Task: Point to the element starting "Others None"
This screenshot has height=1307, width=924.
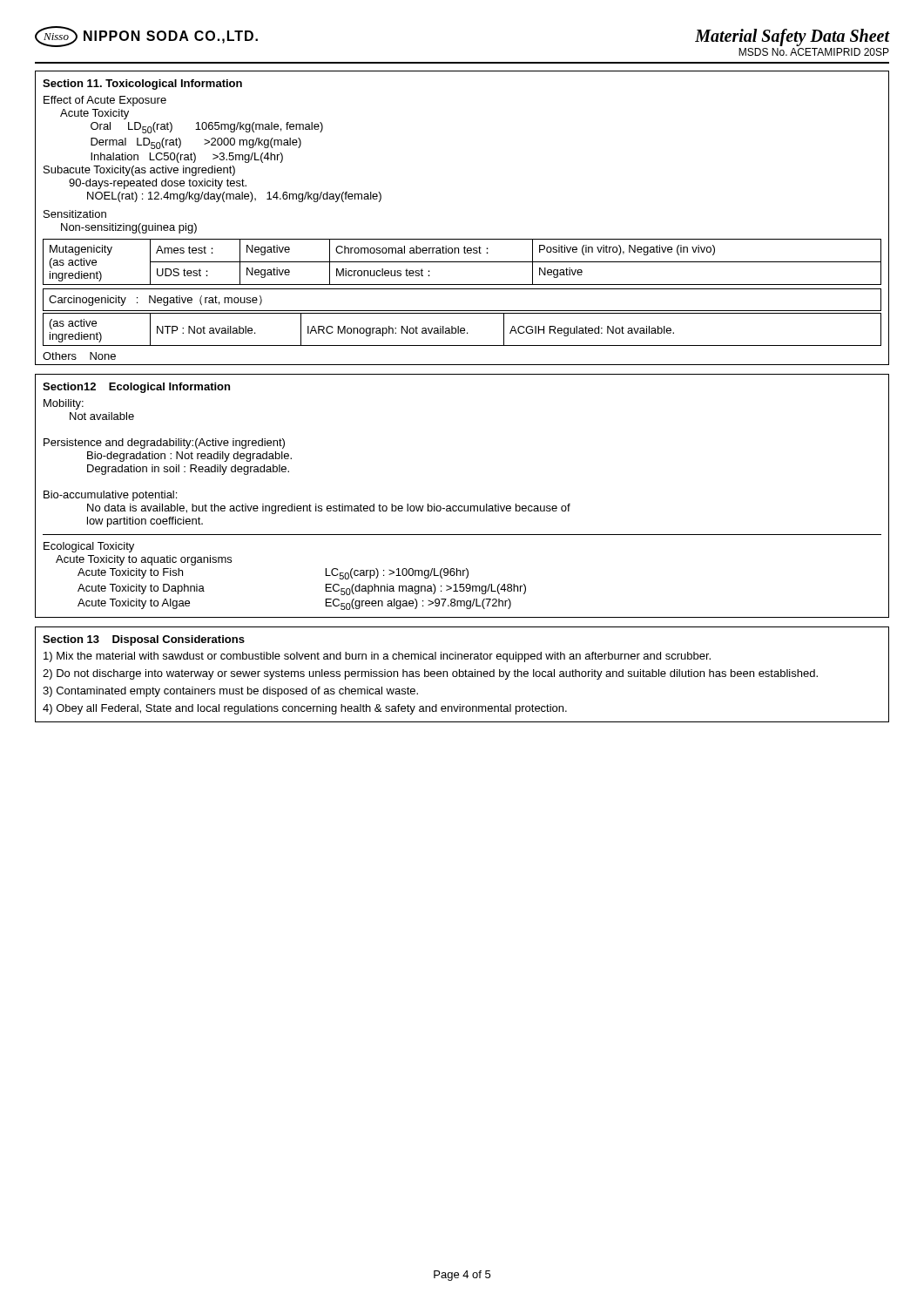Action: [80, 356]
